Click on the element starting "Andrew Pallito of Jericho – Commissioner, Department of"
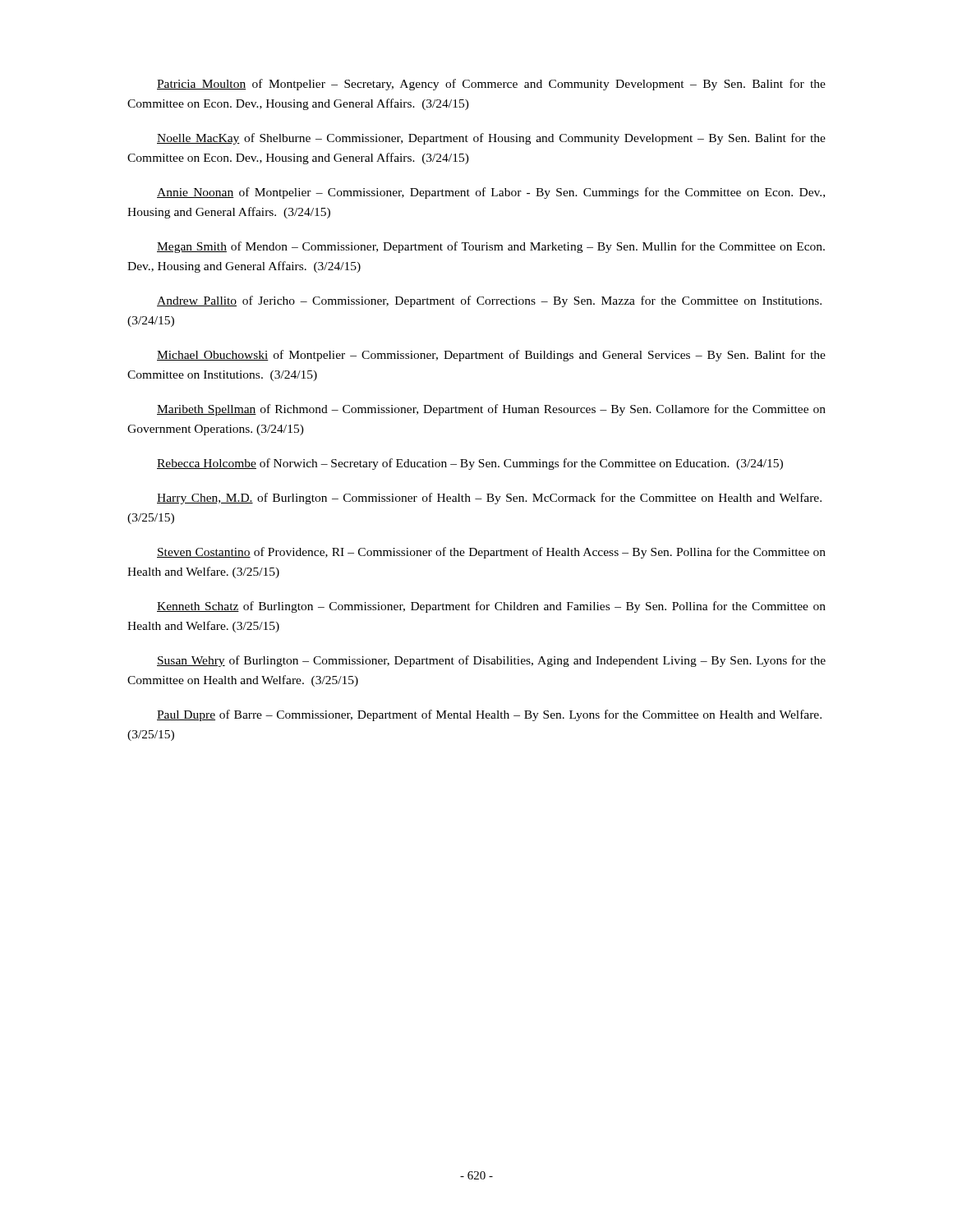Viewport: 953px width, 1232px height. tap(476, 311)
